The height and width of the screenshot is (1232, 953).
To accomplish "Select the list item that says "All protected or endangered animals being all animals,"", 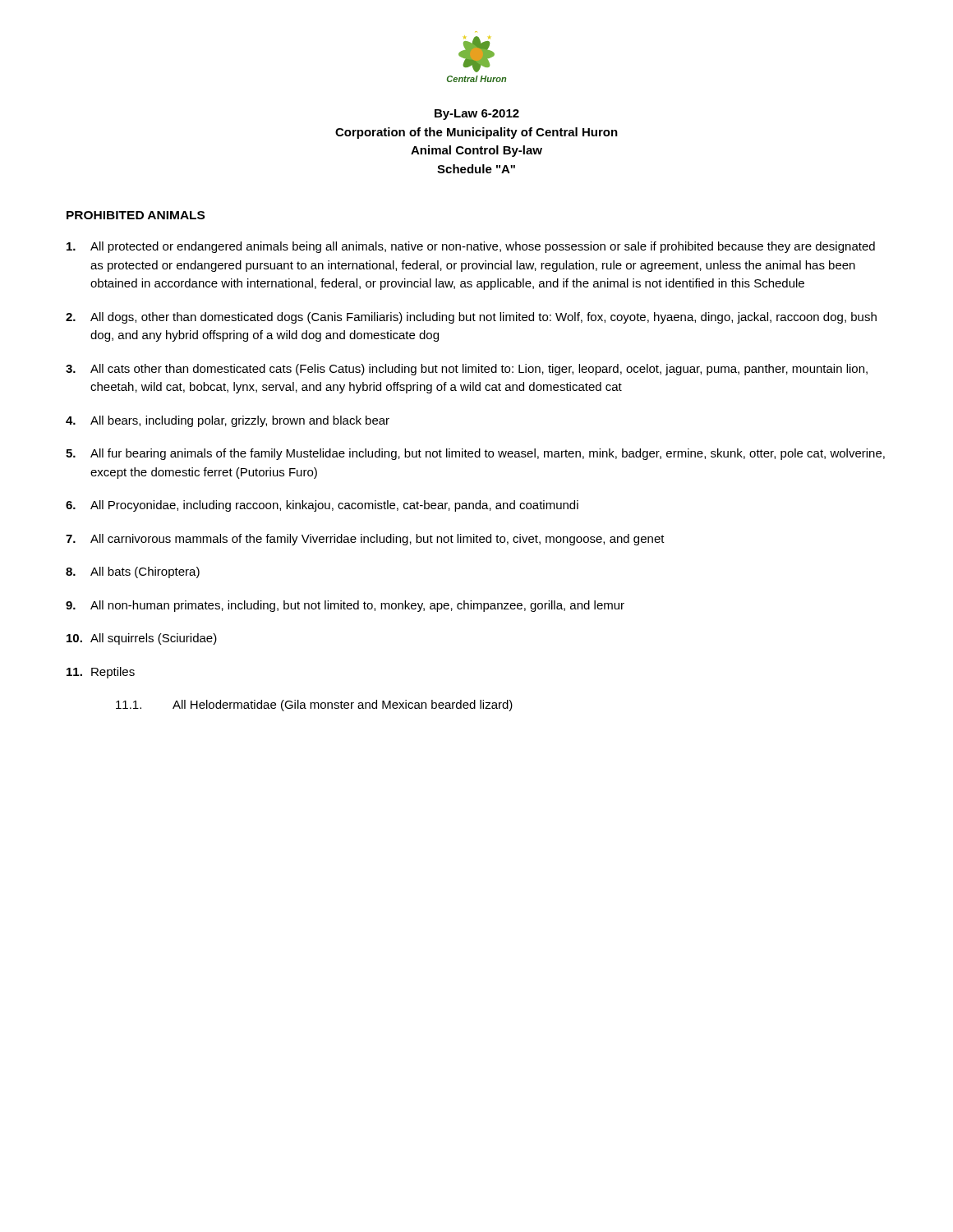I will click(476, 265).
